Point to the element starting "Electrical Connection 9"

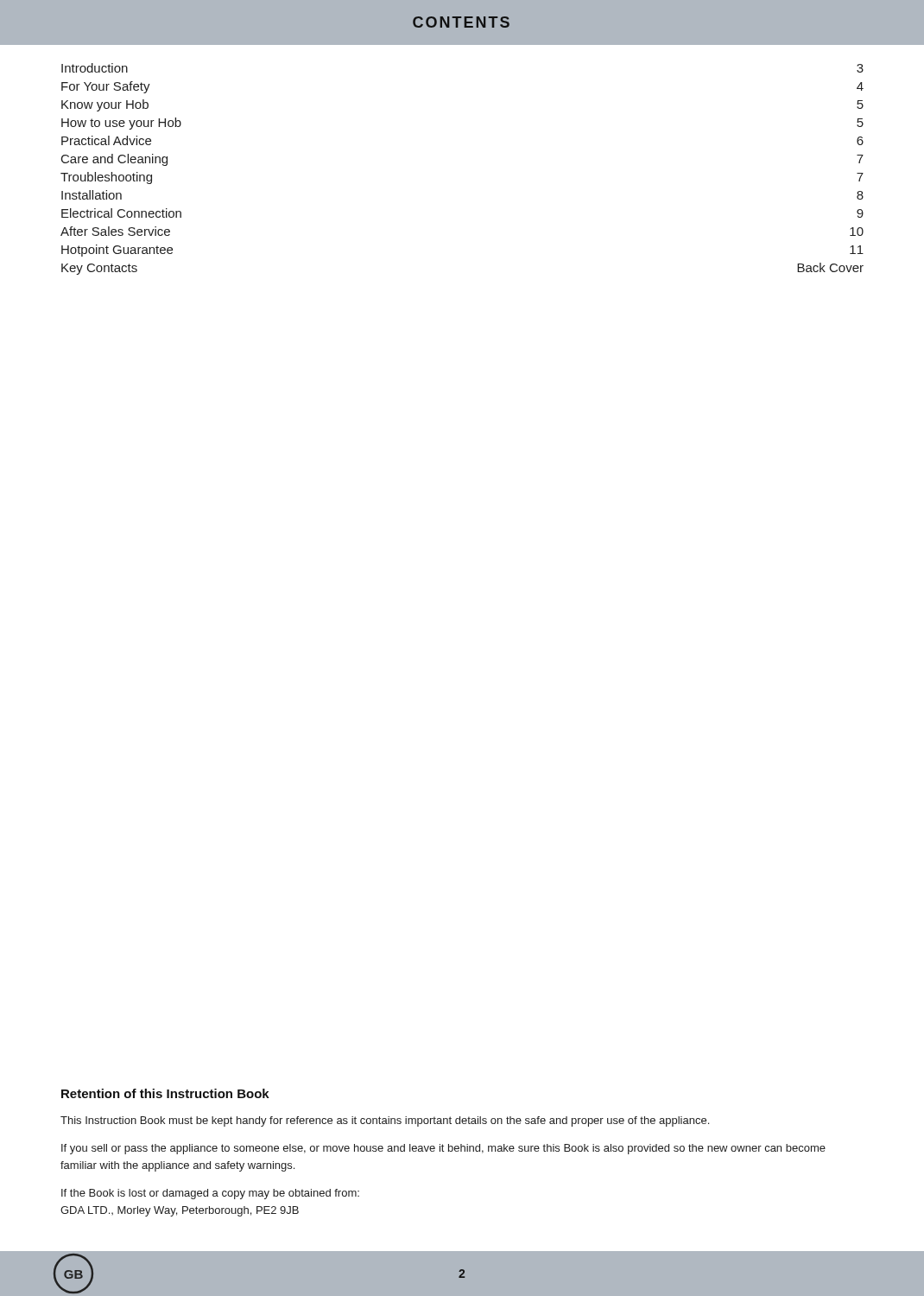click(121, 210)
